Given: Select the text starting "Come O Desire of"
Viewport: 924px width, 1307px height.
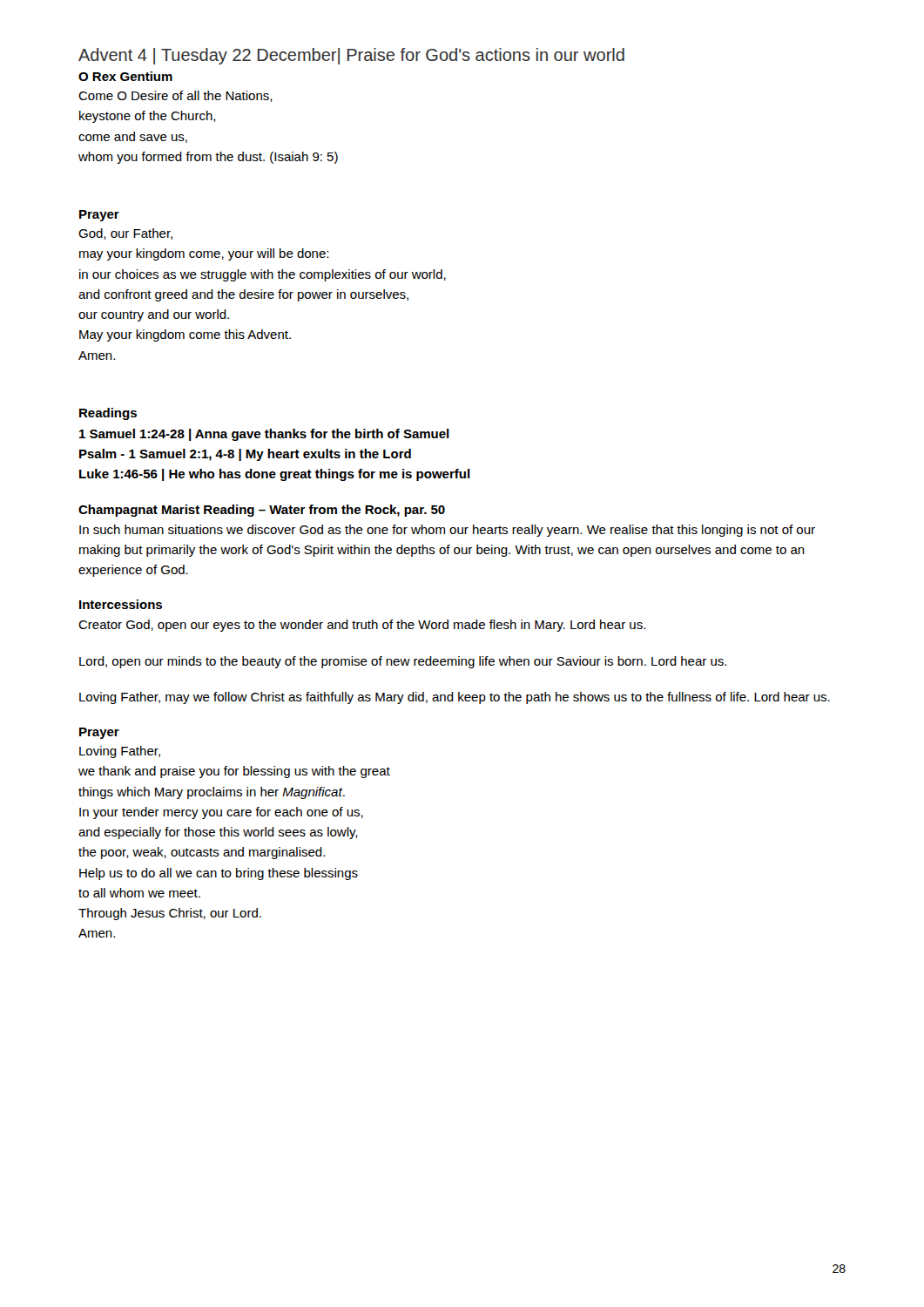Looking at the screenshot, I should coord(208,126).
